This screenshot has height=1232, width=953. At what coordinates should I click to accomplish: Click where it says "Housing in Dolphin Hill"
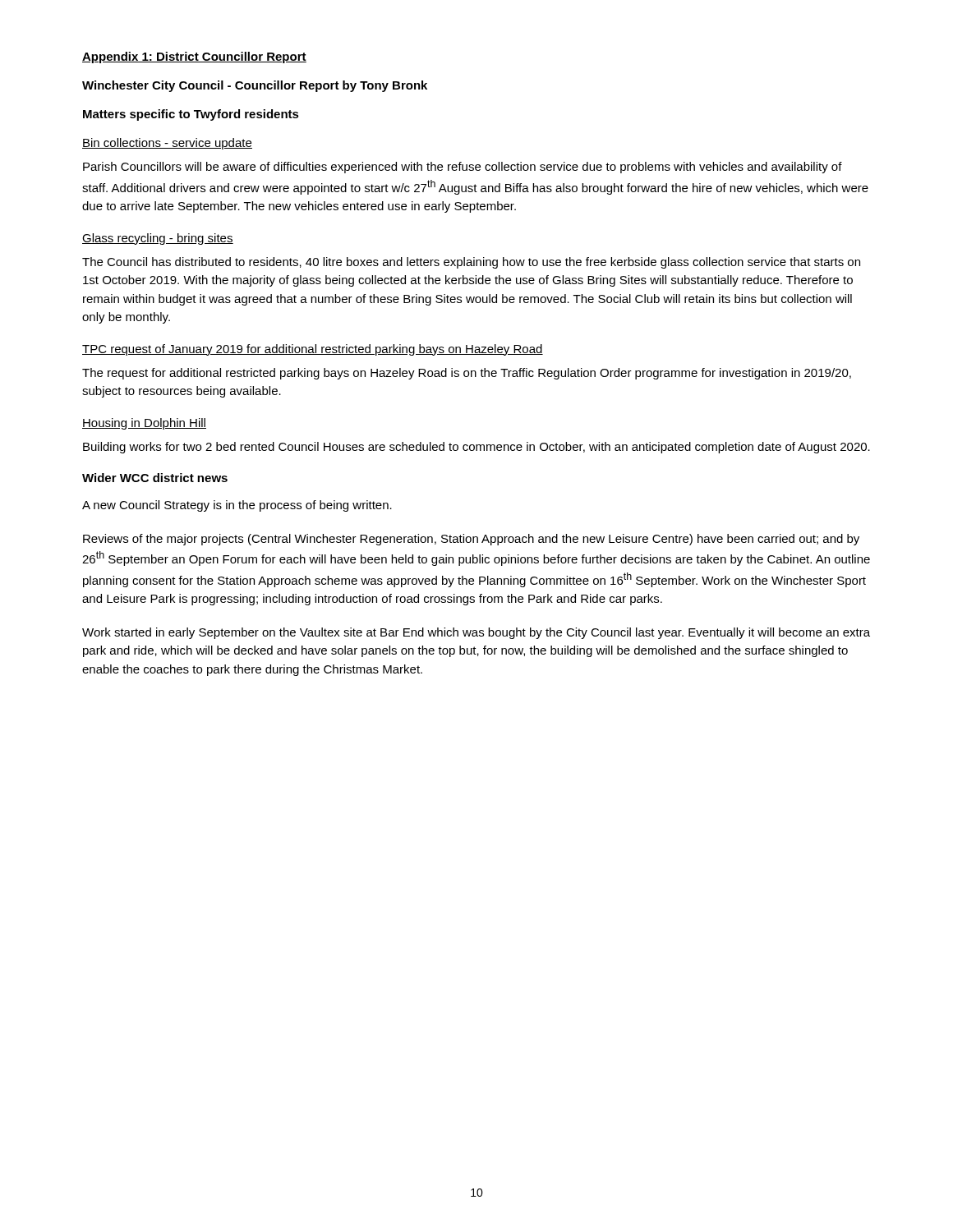[144, 422]
